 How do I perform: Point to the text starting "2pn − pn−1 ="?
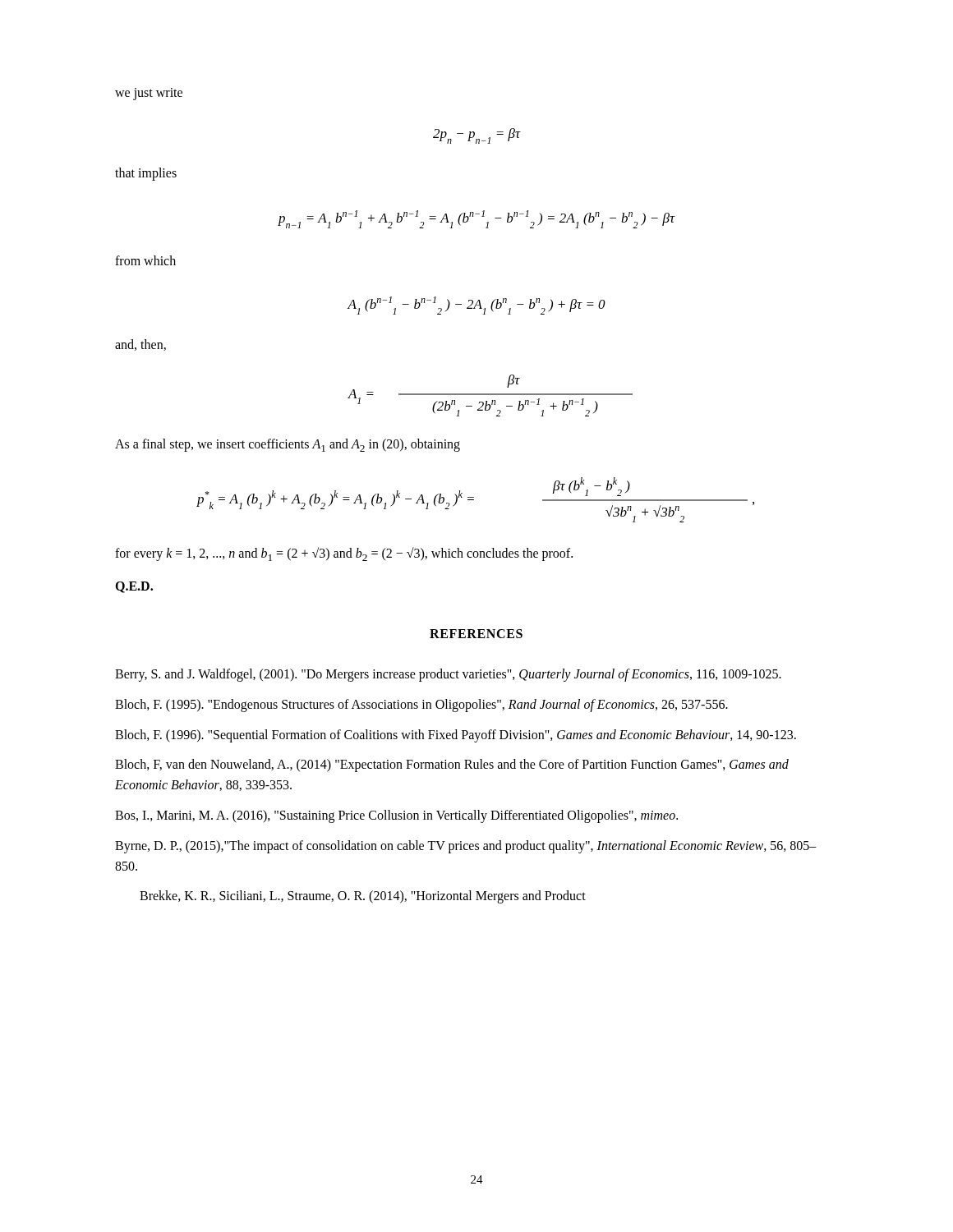[476, 133]
